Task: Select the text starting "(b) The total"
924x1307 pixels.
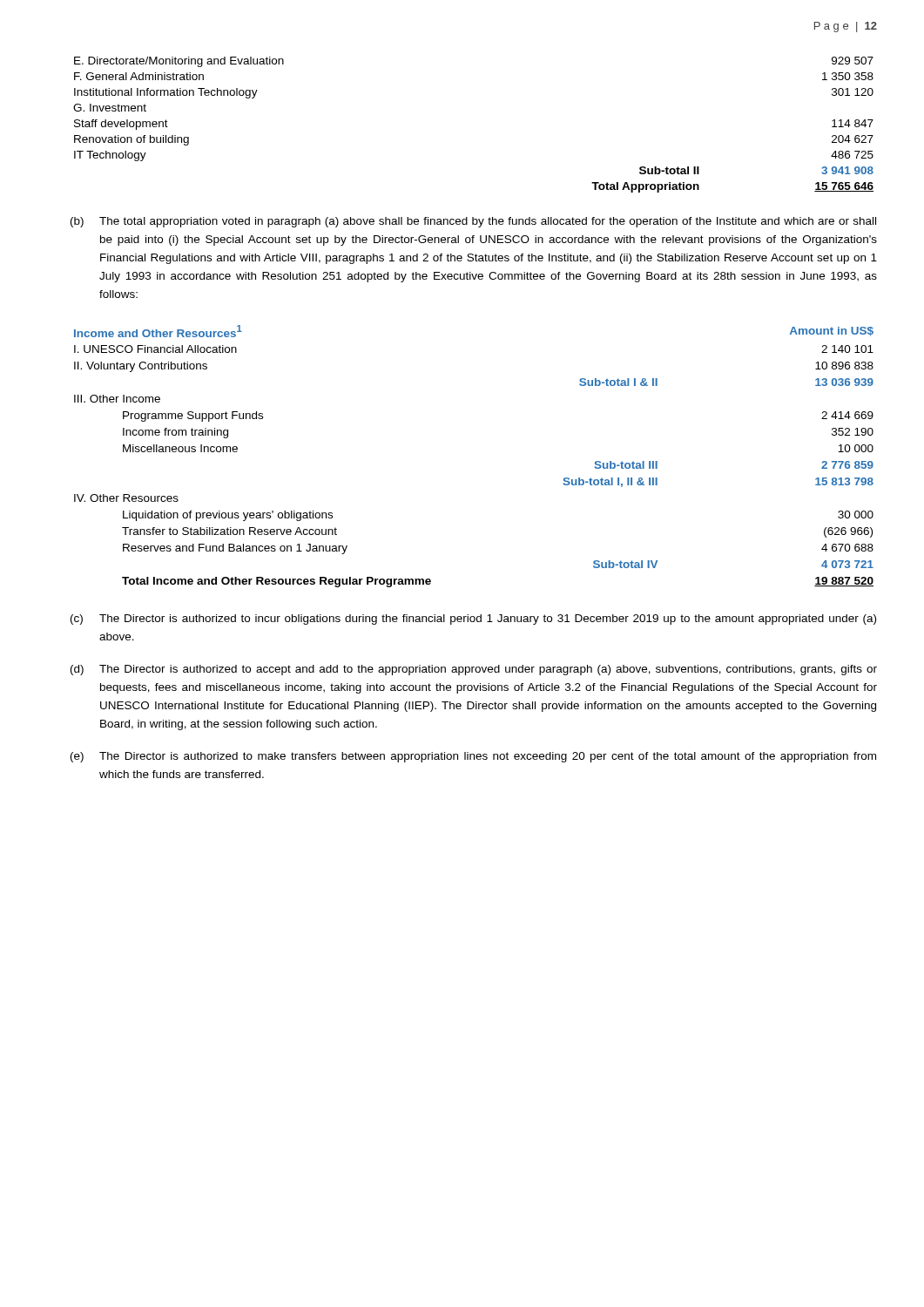Action: (x=473, y=258)
